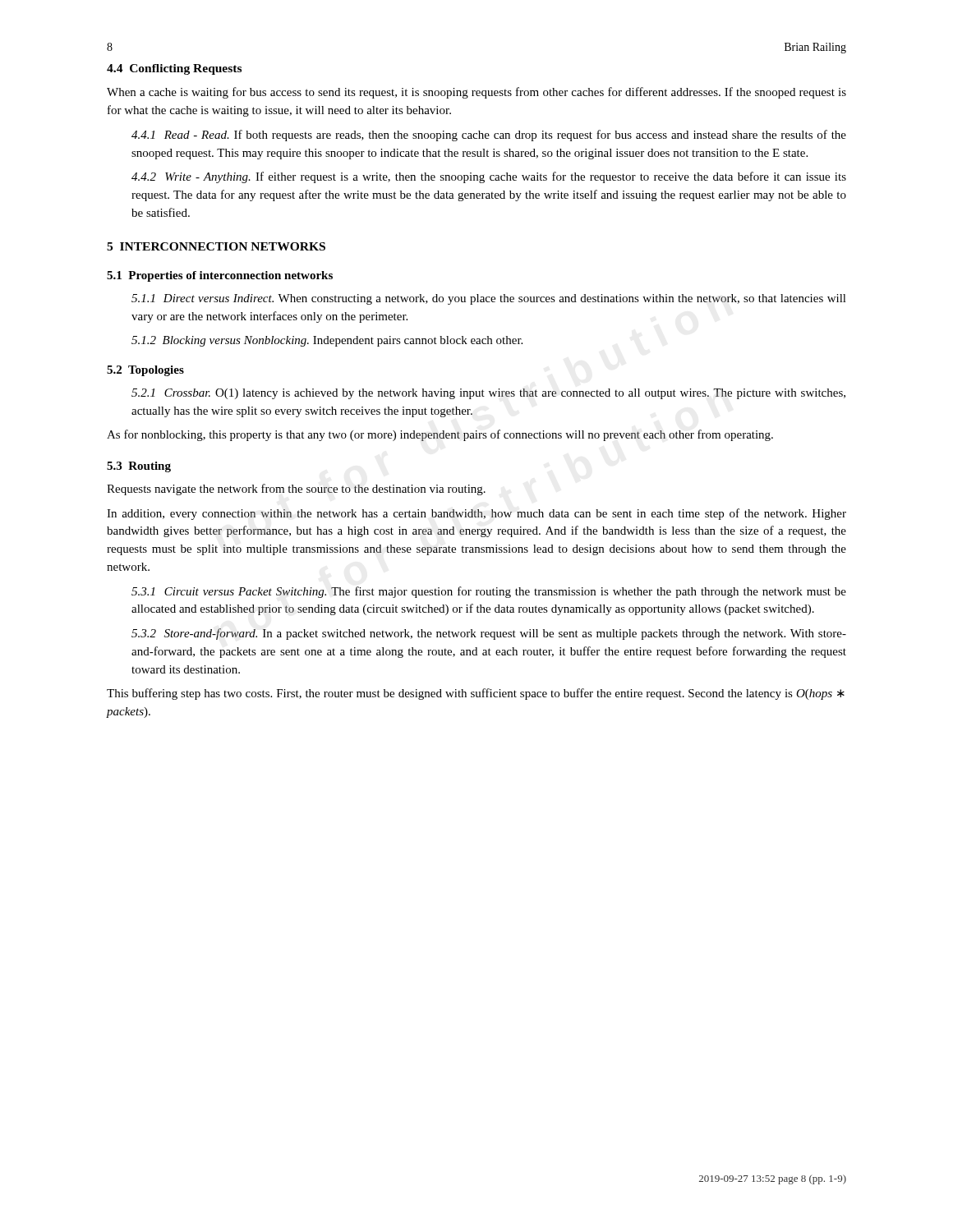Find the text block that says "In addition, every"
This screenshot has width=953, height=1232.
click(x=476, y=541)
